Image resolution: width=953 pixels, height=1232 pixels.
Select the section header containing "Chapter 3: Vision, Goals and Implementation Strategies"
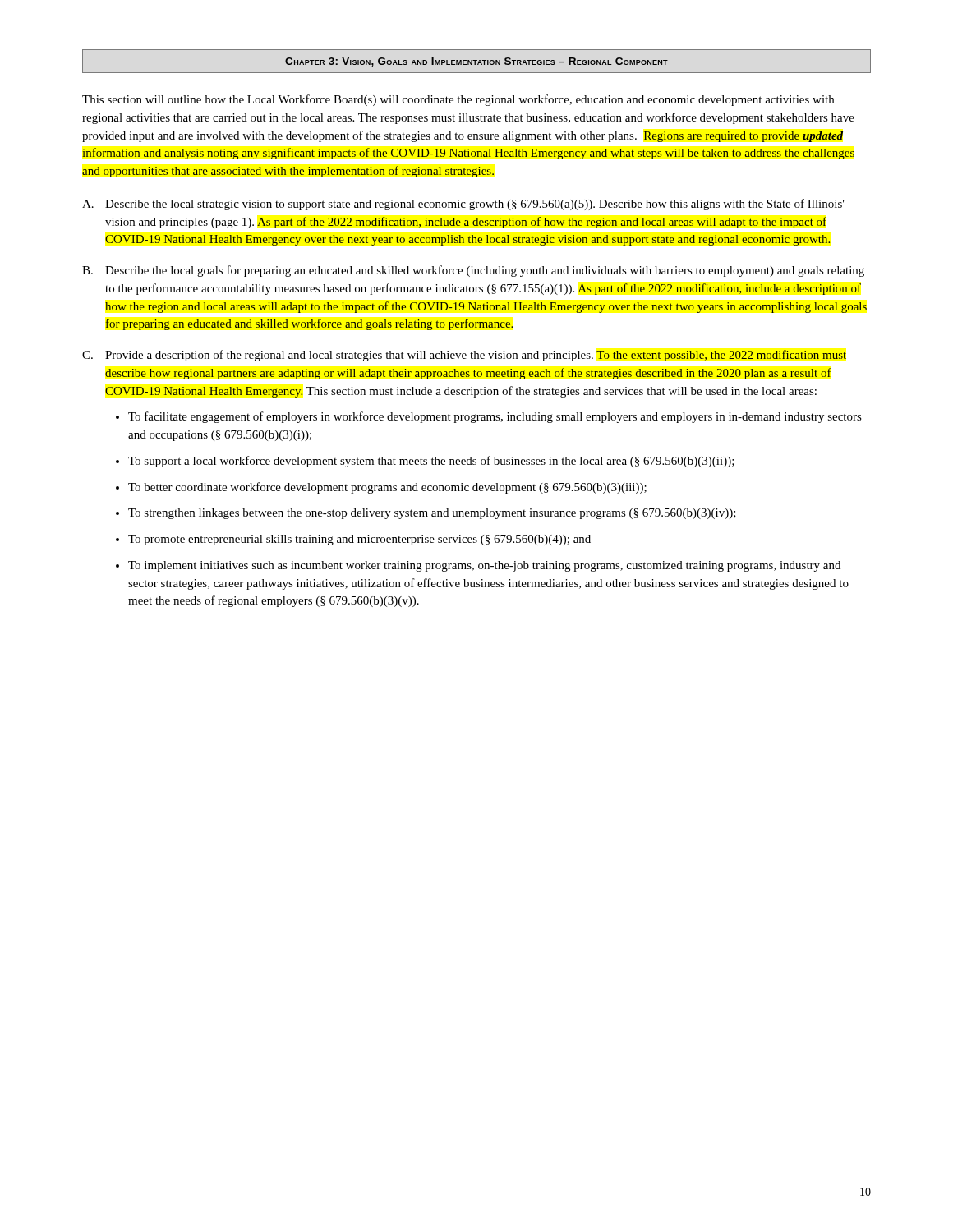pyautogui.click(x=476, y=61)
